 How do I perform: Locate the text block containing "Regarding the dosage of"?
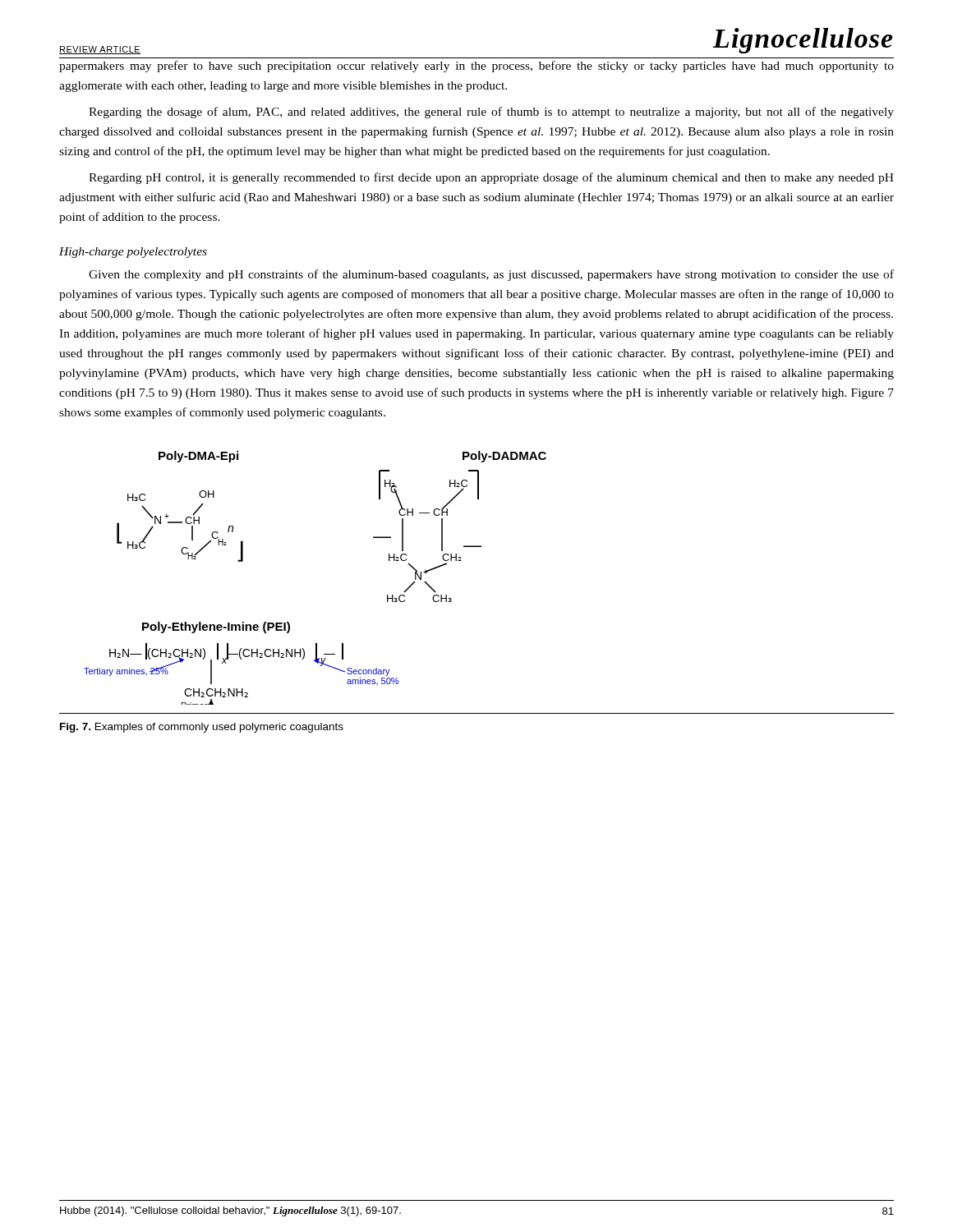point(476,131)
